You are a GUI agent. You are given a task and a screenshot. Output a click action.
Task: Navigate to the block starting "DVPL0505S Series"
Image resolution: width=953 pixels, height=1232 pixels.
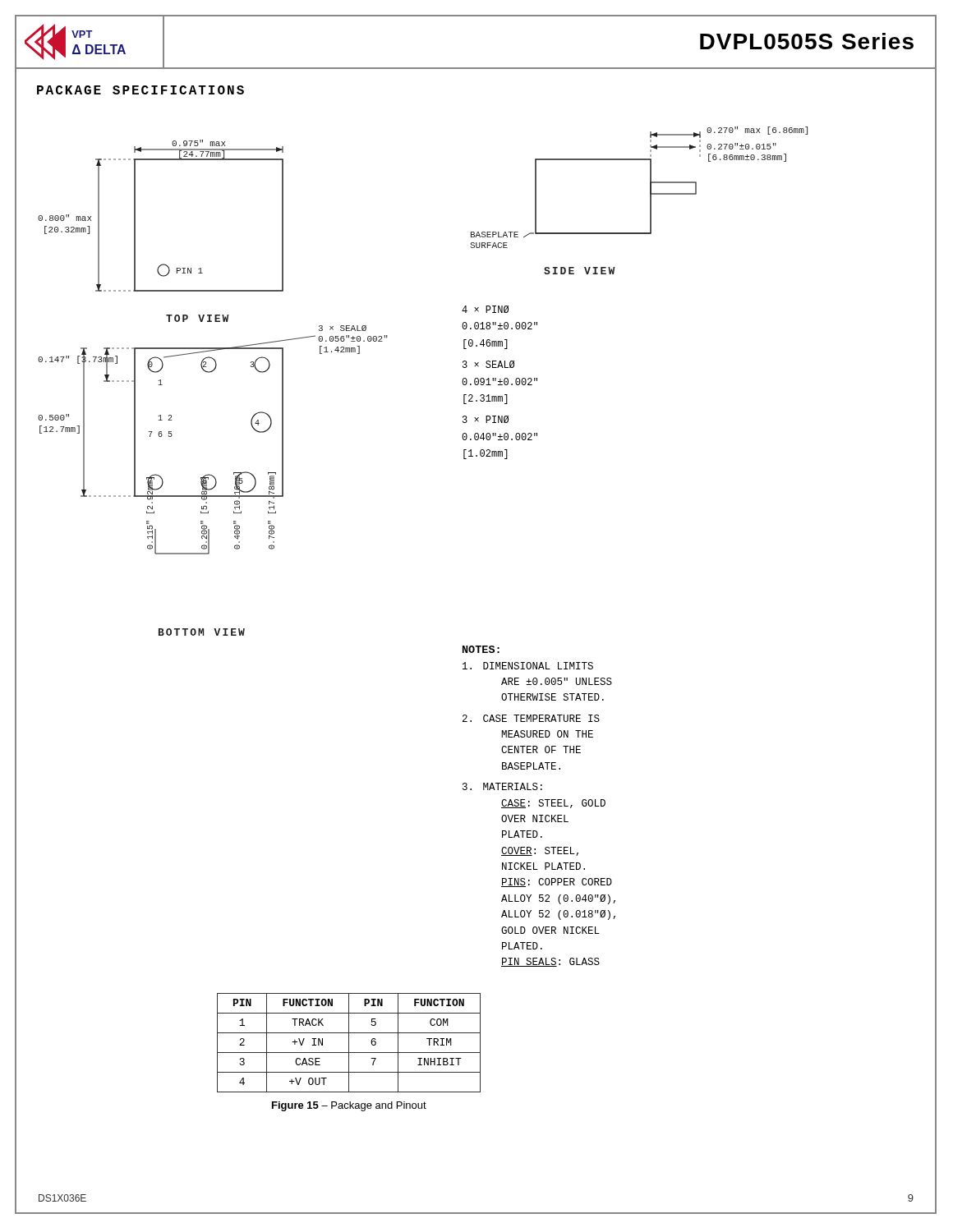[x=807, y=41]
